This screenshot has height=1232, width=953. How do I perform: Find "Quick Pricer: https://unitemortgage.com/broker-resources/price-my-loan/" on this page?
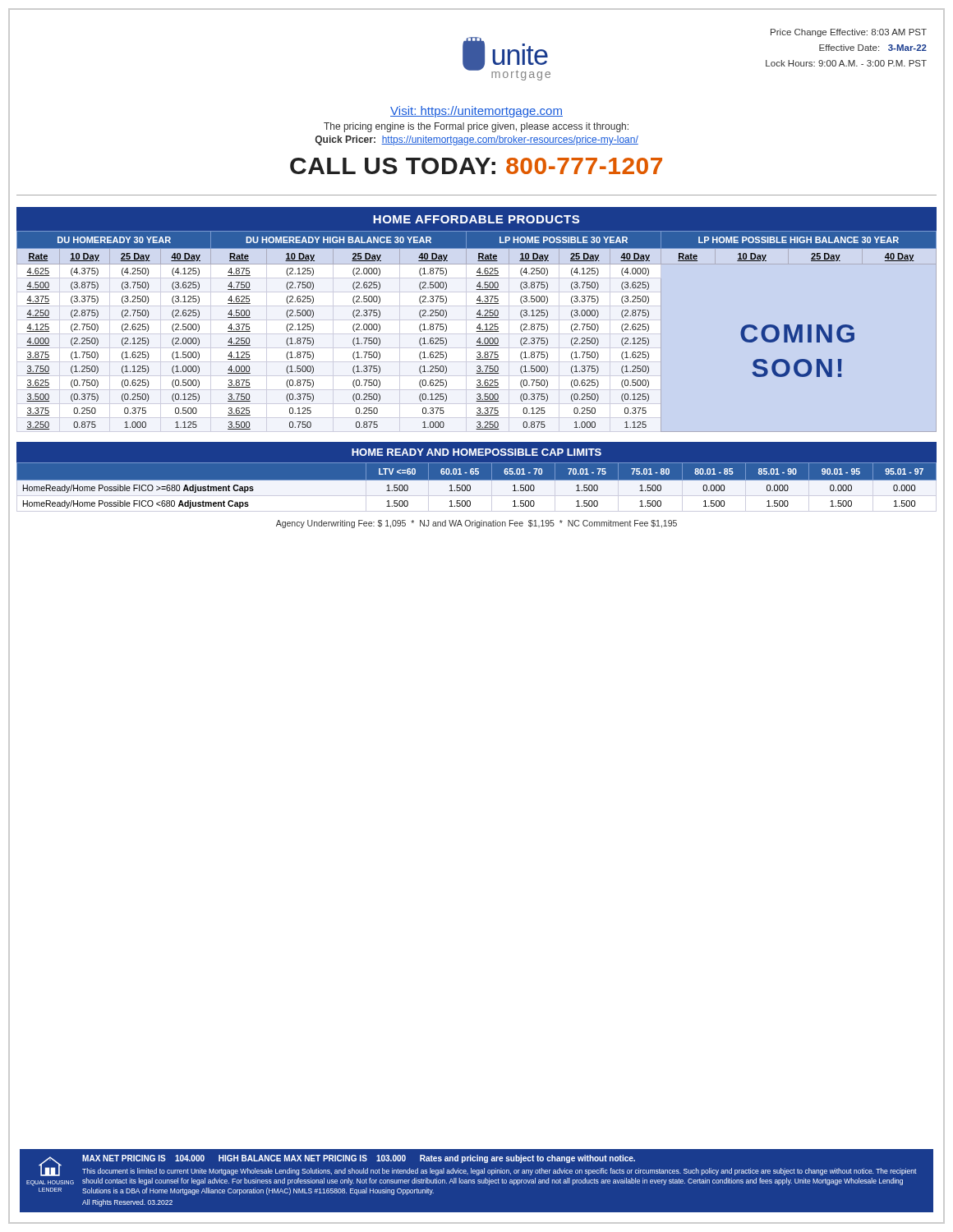click(476, 140)
